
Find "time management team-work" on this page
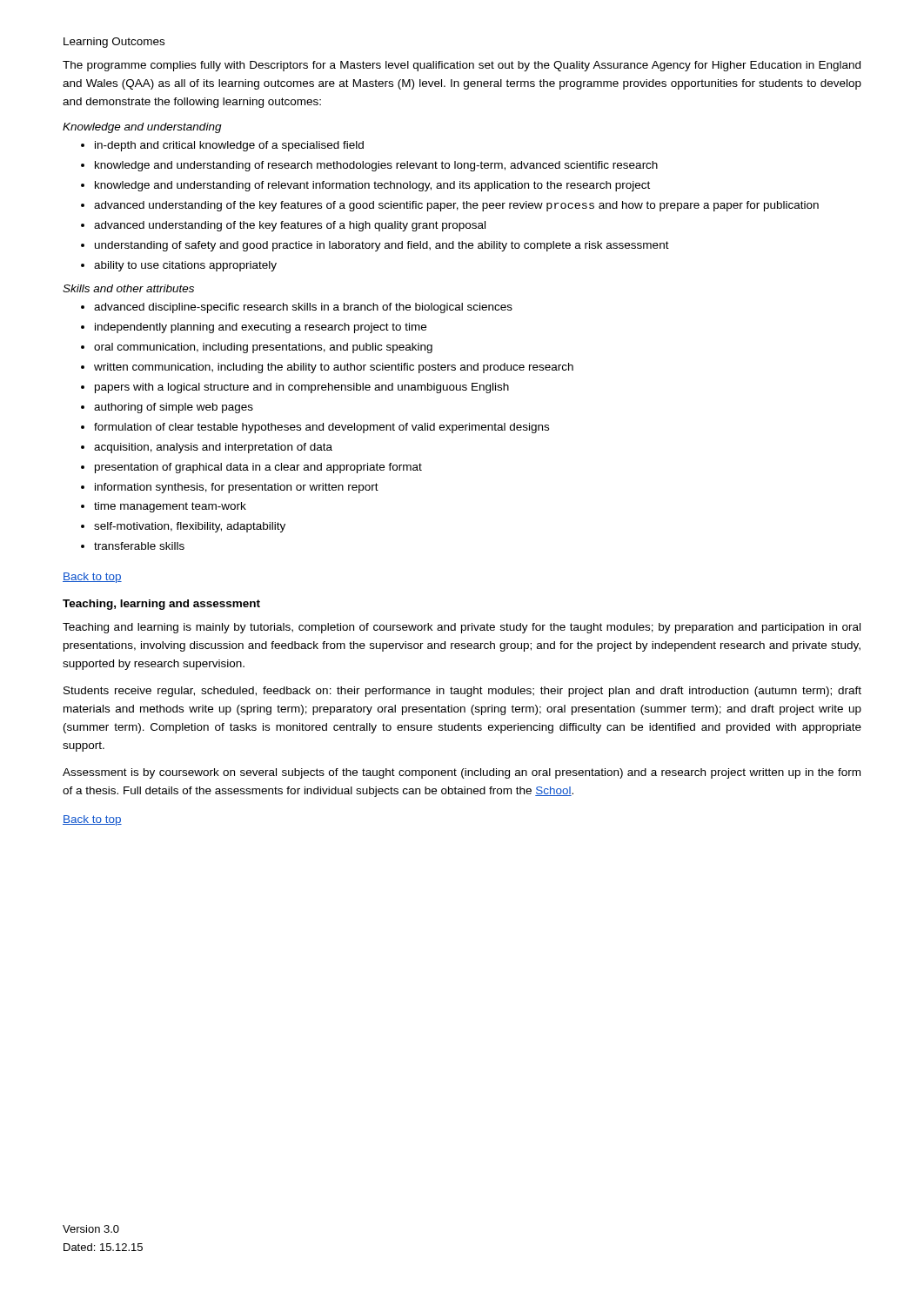tap(170, 506)
